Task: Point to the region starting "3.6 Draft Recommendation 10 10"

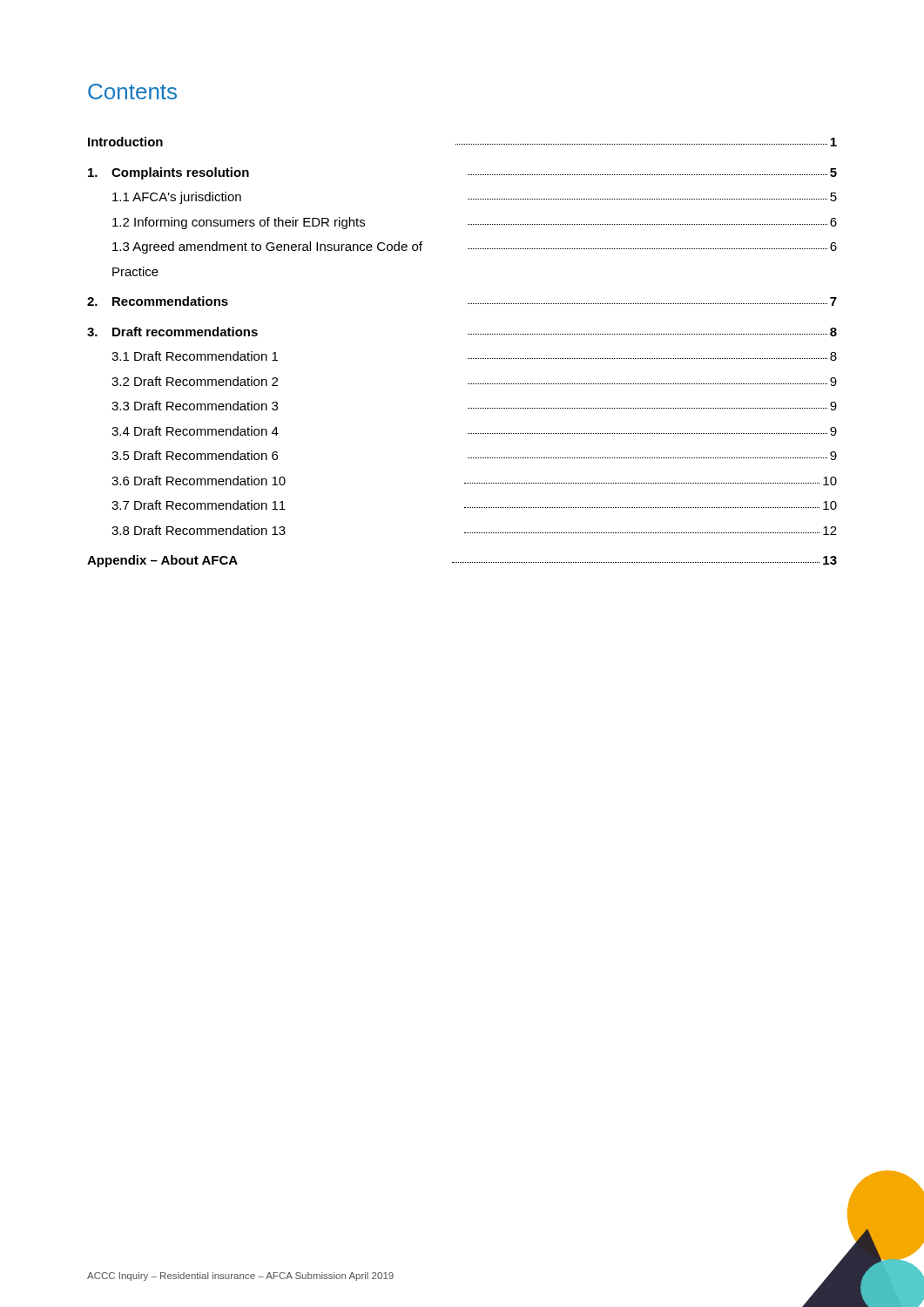Action: click(474, 481)
